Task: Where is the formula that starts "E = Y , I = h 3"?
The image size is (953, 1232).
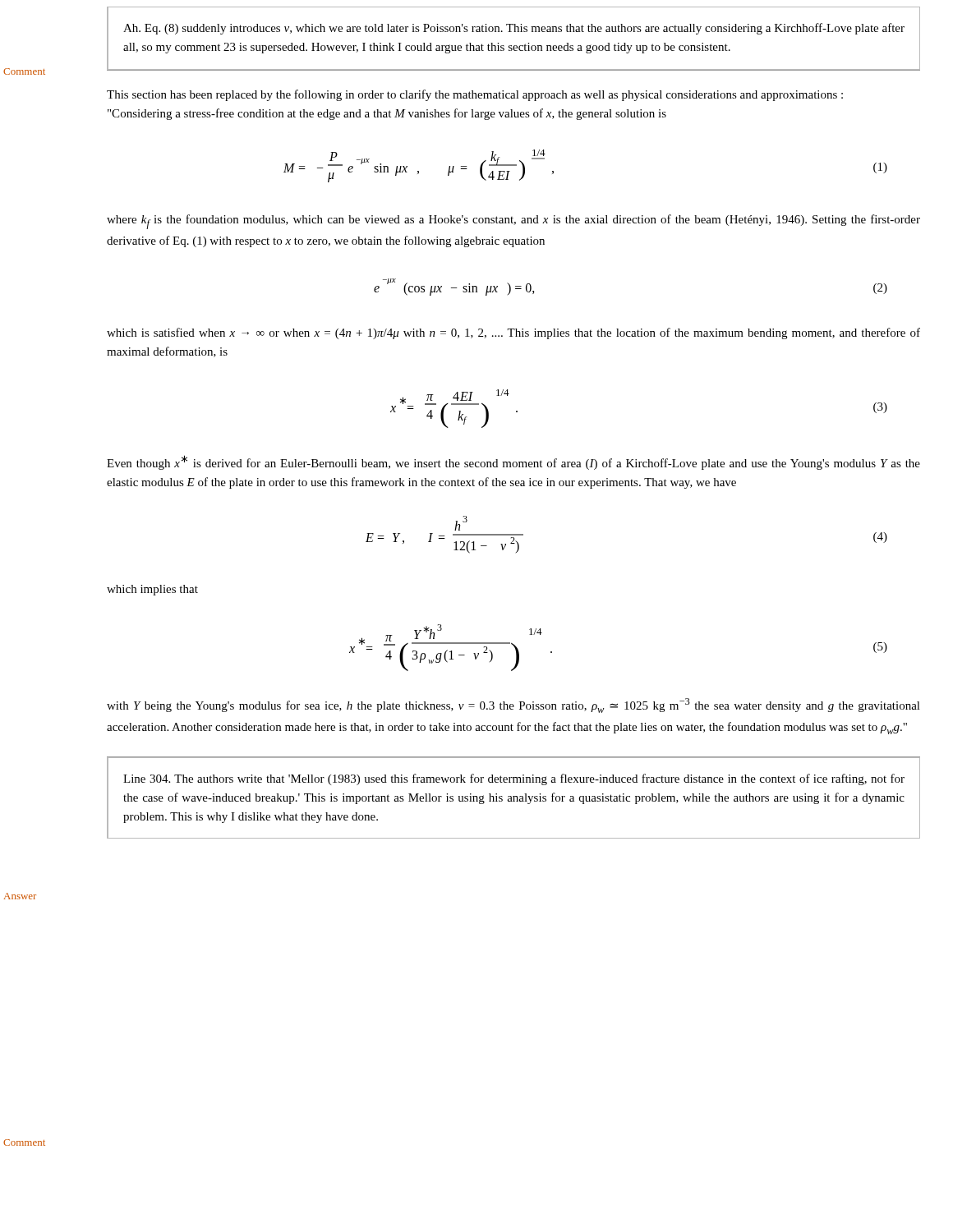Action: pyautogui.click(x=461, y=523)
